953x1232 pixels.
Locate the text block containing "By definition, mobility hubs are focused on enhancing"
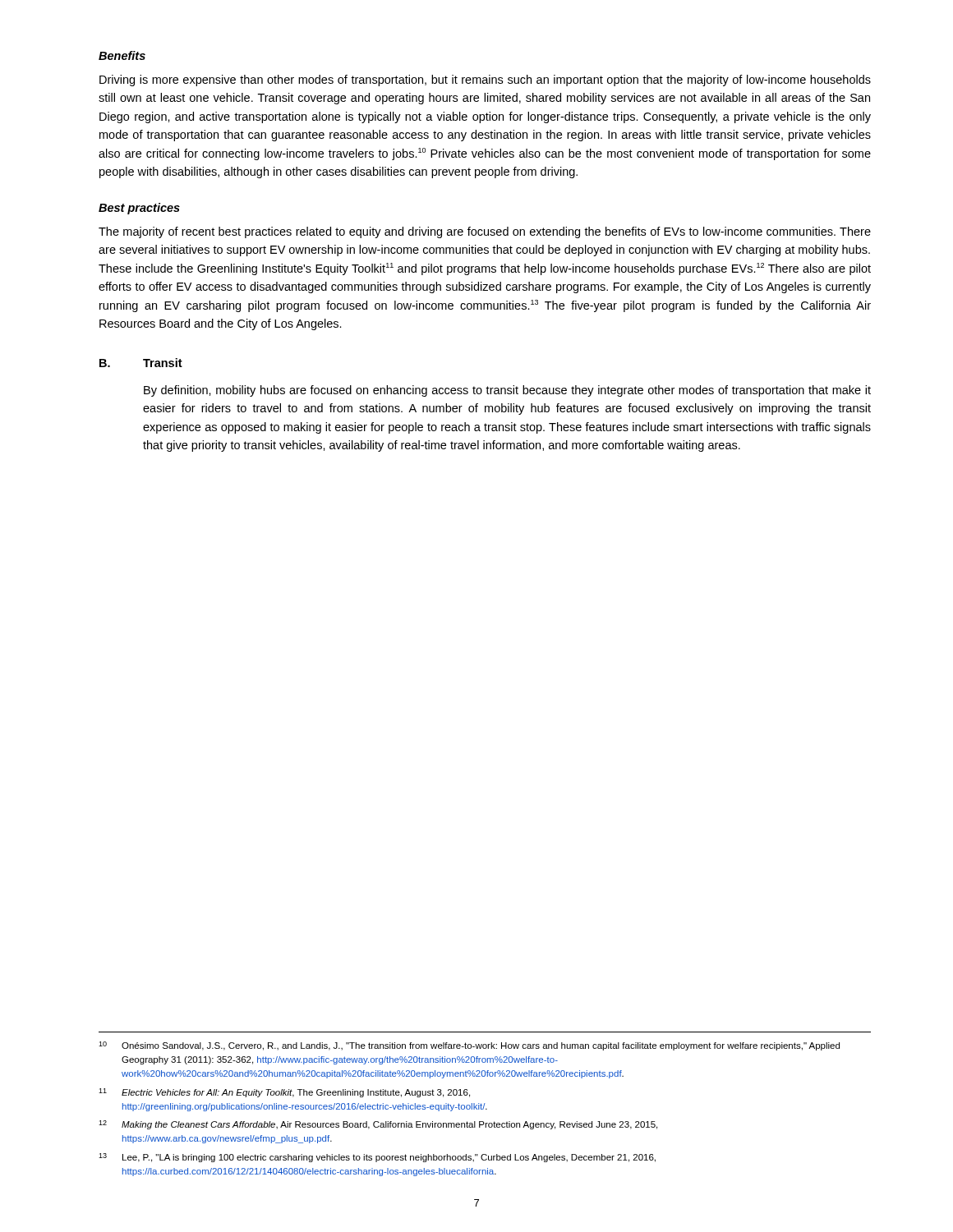coord(507,418)
